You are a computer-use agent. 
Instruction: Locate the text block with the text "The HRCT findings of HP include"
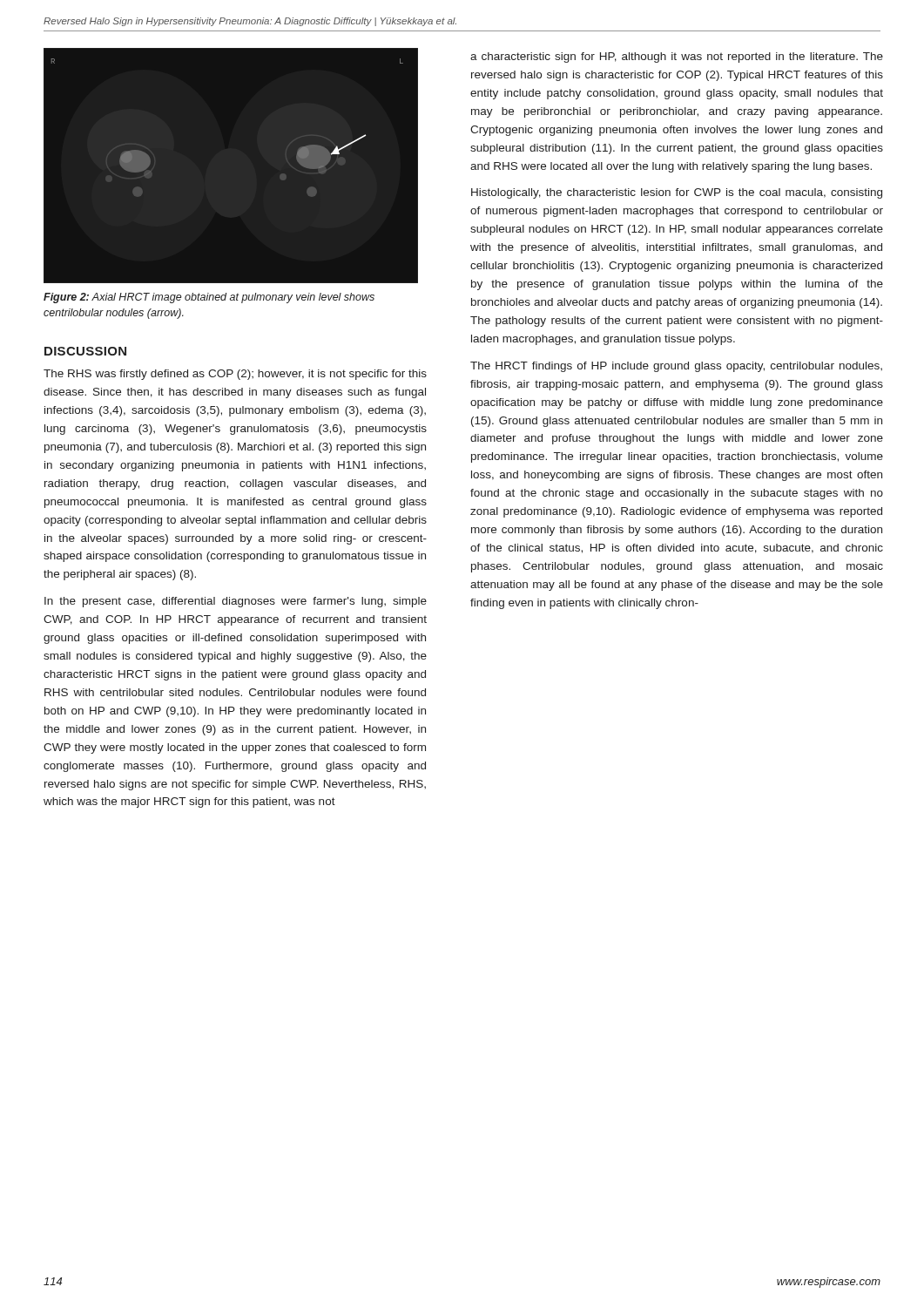click(677, 484)
